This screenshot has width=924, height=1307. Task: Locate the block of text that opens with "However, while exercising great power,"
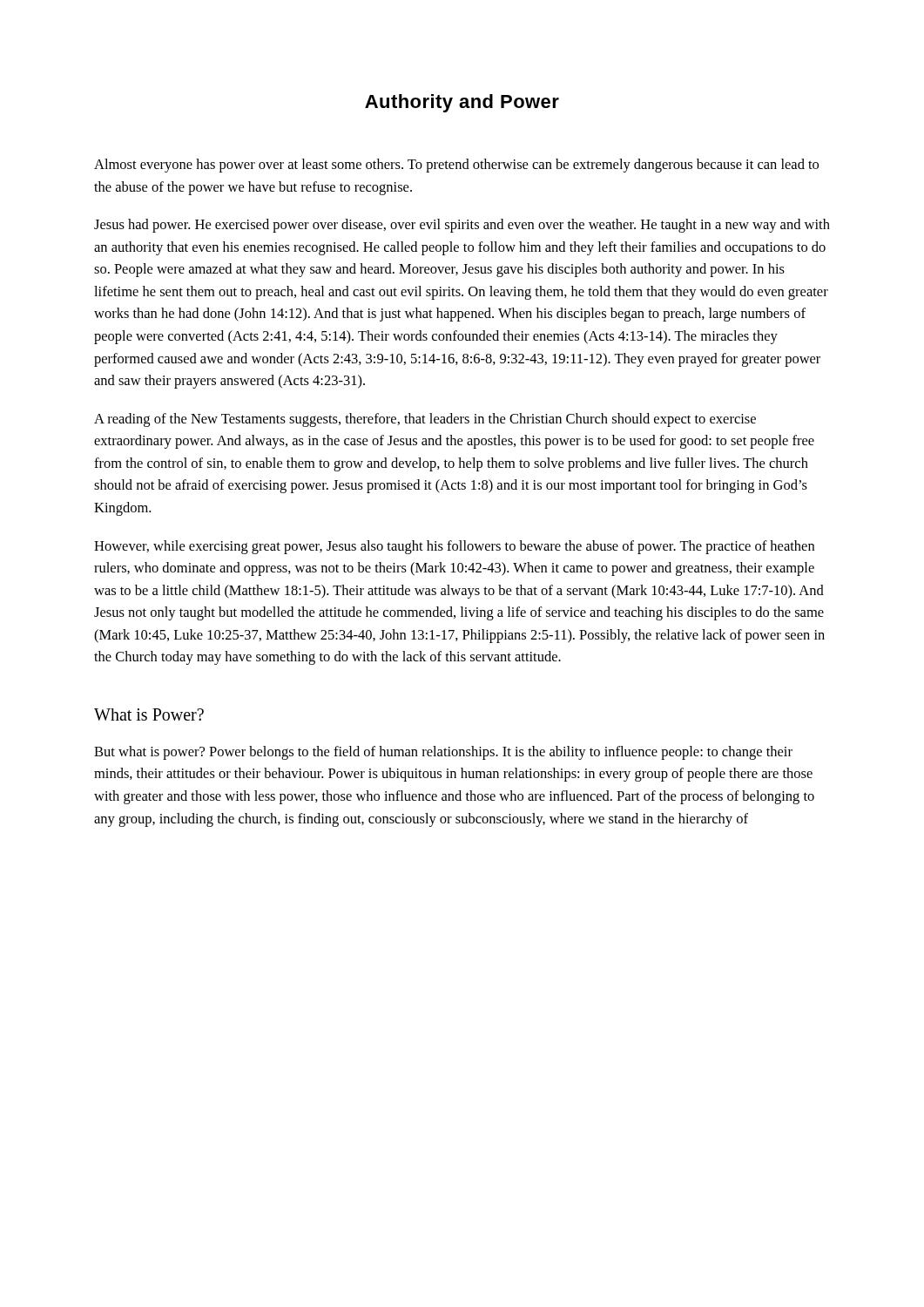[460, 601]
